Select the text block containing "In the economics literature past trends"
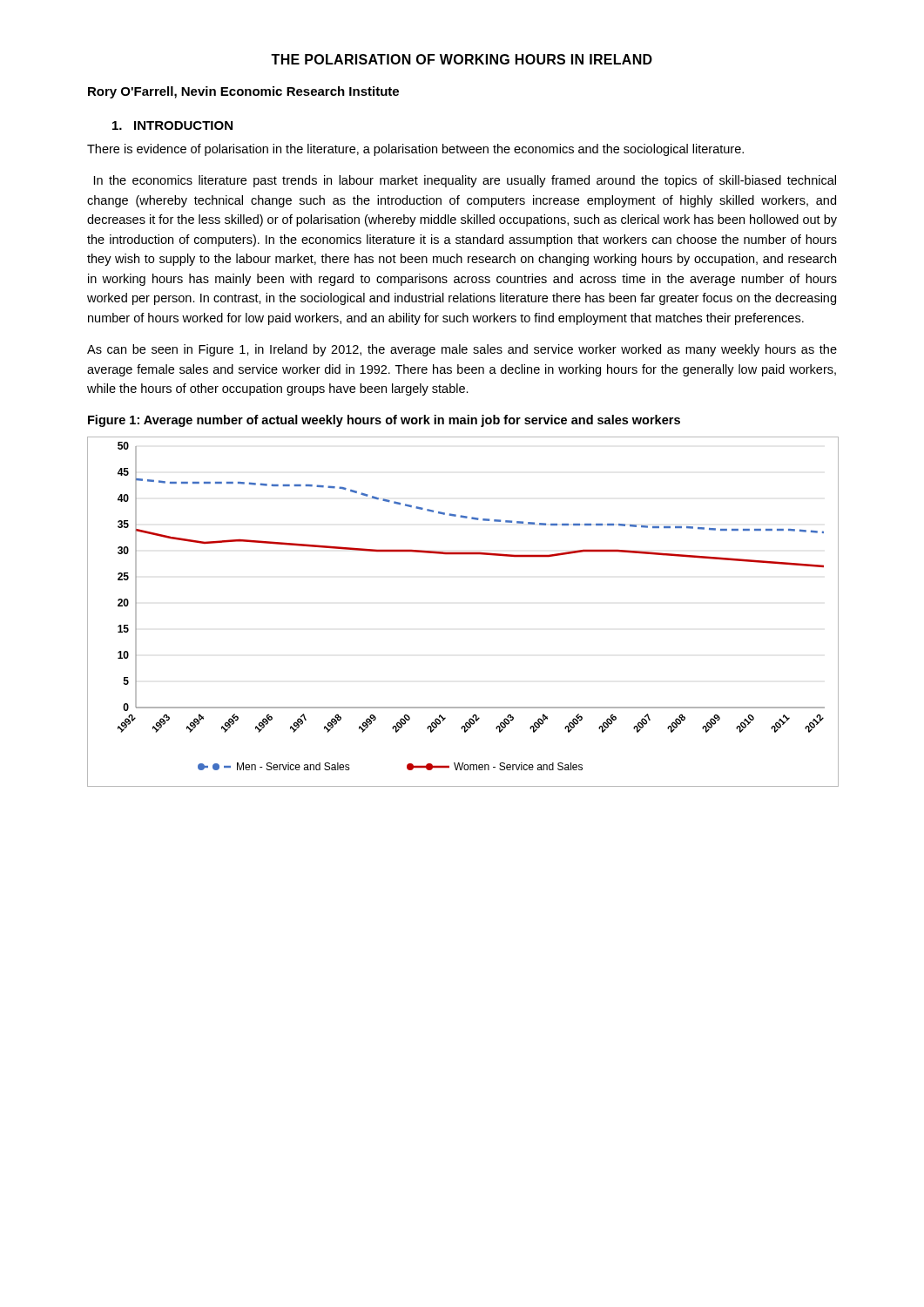Viewport: 924px width, 1307px height. click(x=462, y=249)
